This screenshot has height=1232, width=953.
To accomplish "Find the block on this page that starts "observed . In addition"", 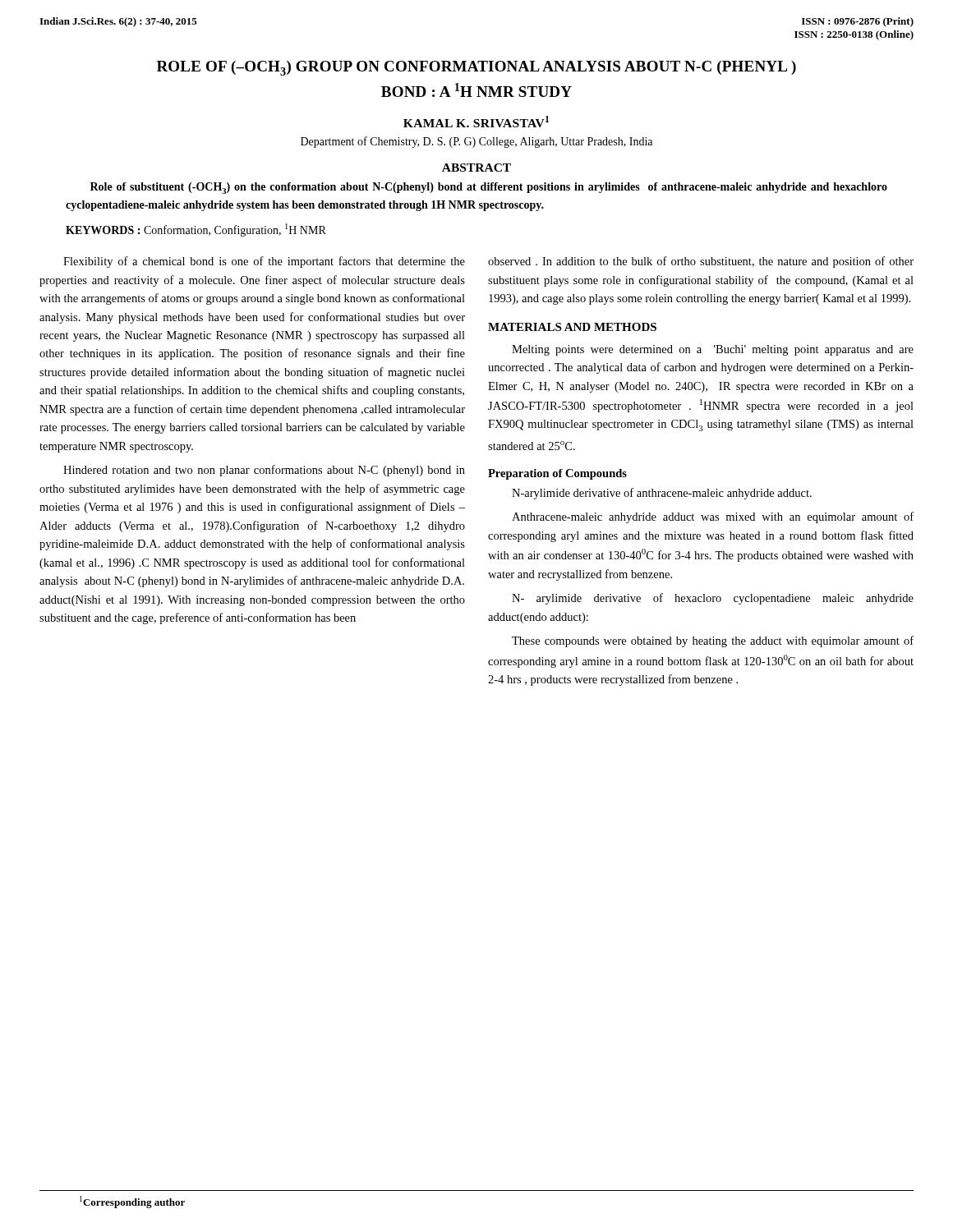I will (701, 280).
